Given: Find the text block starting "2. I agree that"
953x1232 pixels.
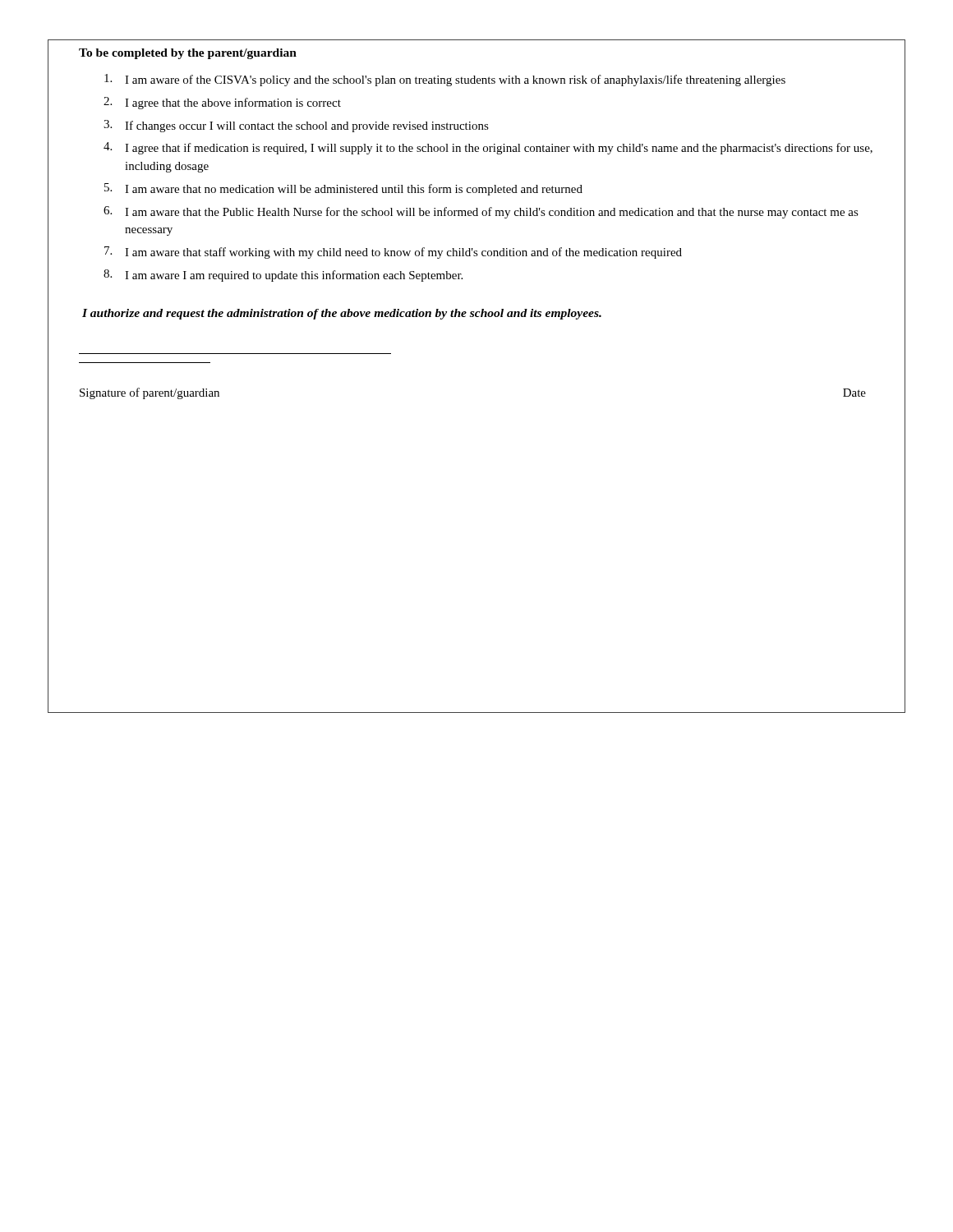Looking at the screenshot, I should [x=222, y=103].
